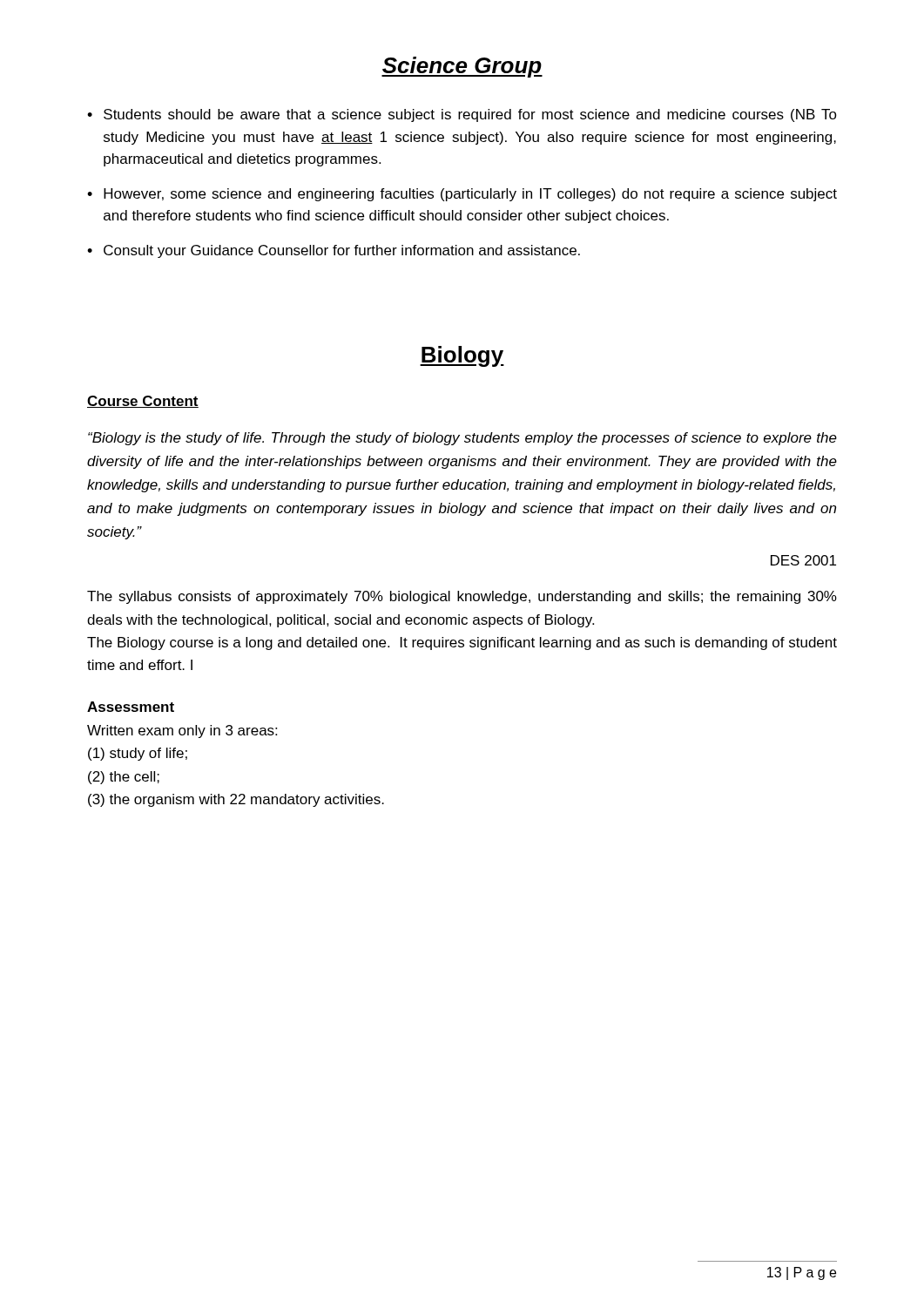Navigate to the text block starting "Written exam only in 3 areas: (1)"
This screenshot has height=1307, width=924.
coord(182,731)
